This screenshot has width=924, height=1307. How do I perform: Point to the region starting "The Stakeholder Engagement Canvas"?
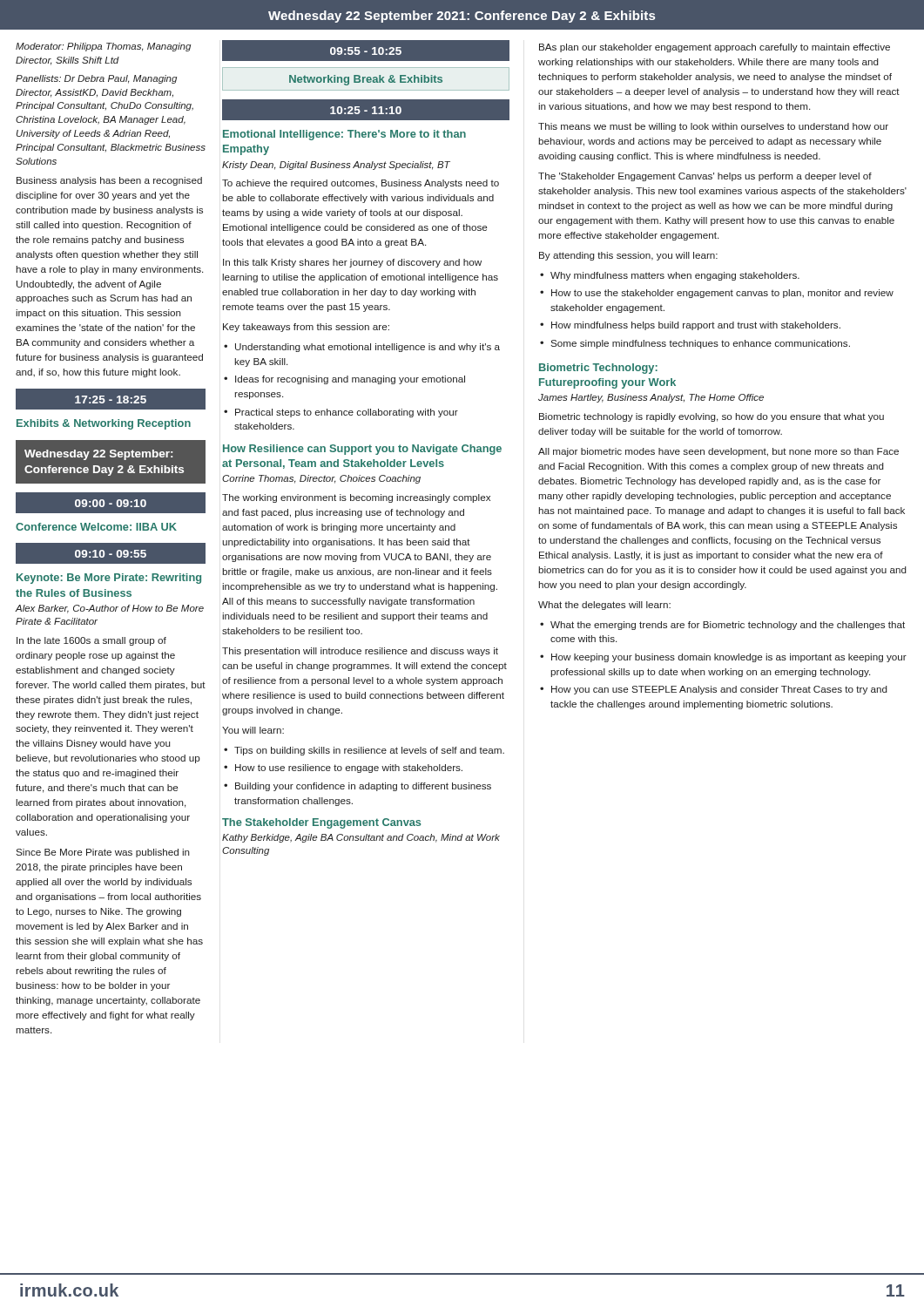[322, 822]
